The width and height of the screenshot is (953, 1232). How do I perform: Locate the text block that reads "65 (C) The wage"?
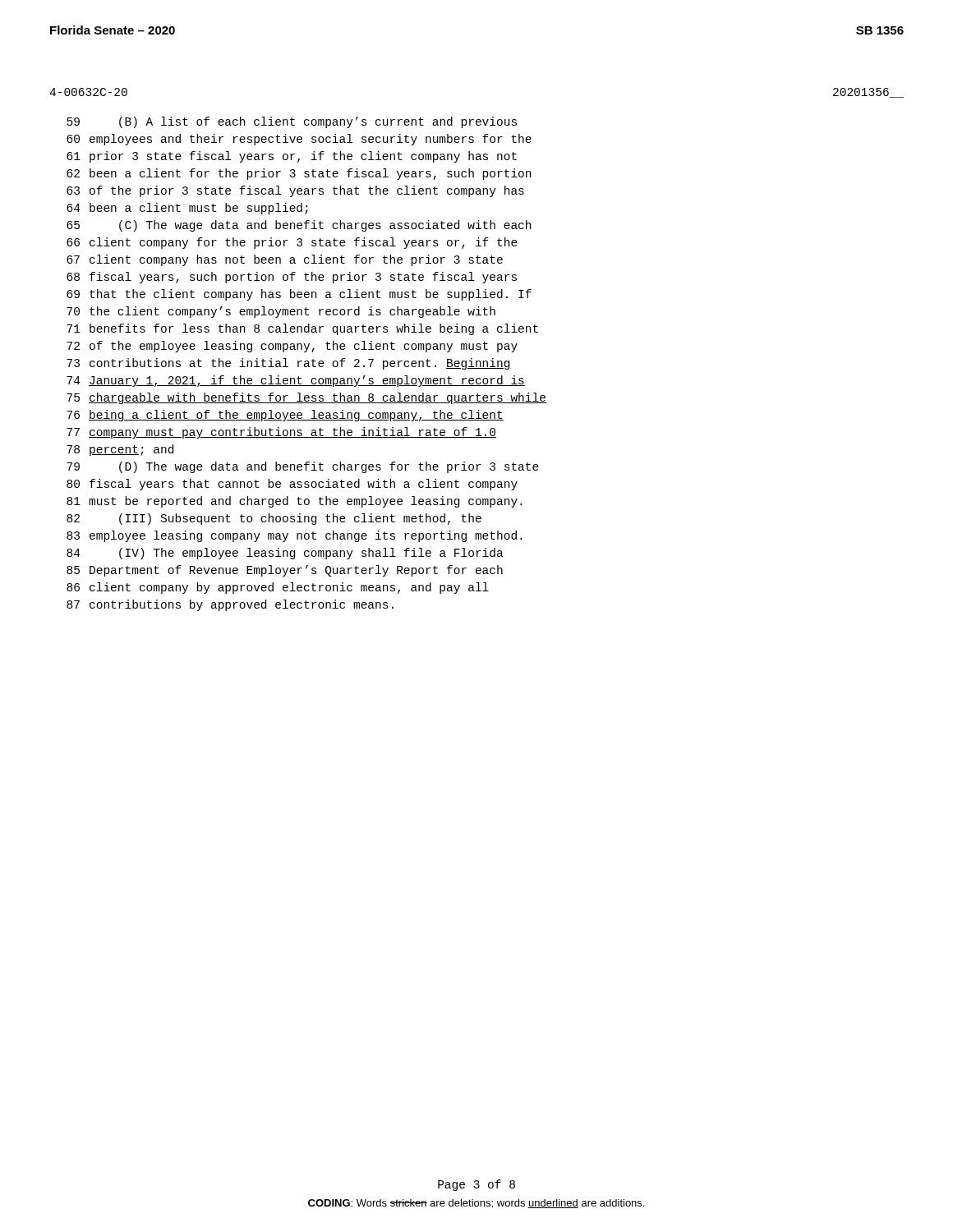coord(476,339)
